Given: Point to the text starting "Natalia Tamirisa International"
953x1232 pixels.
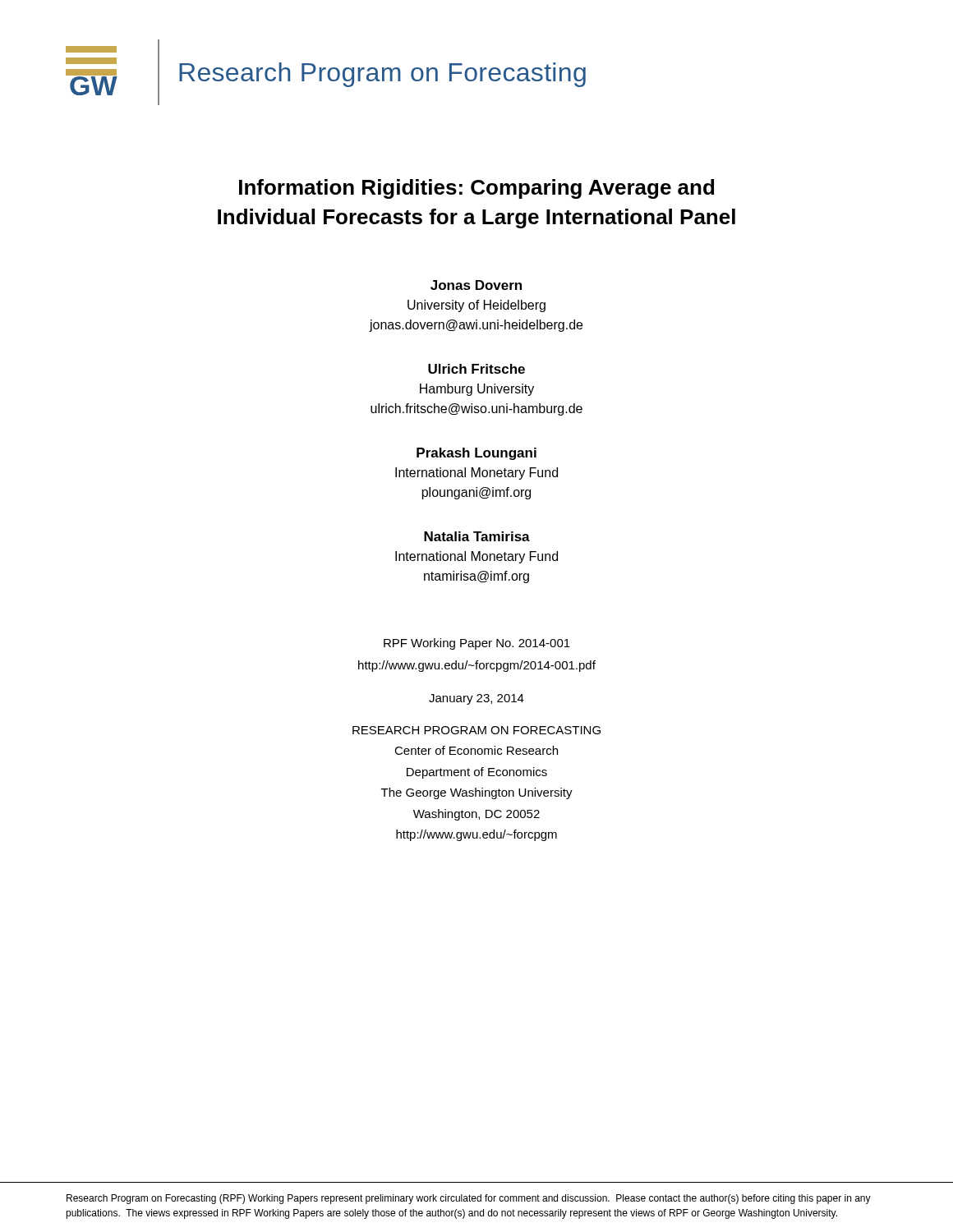Looking at the screenshot, I should (x=476, y=558).
